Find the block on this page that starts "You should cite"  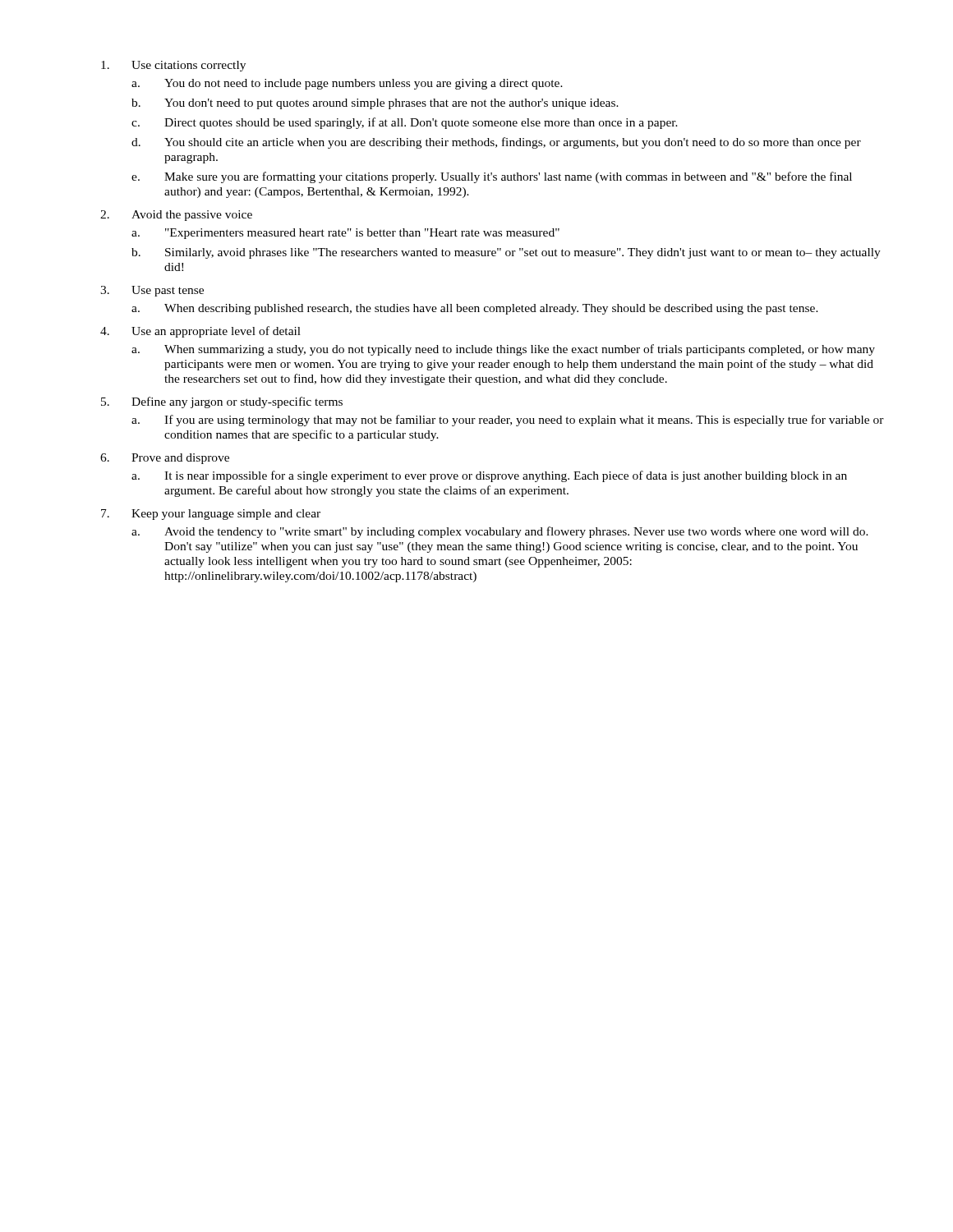(513, 149)
